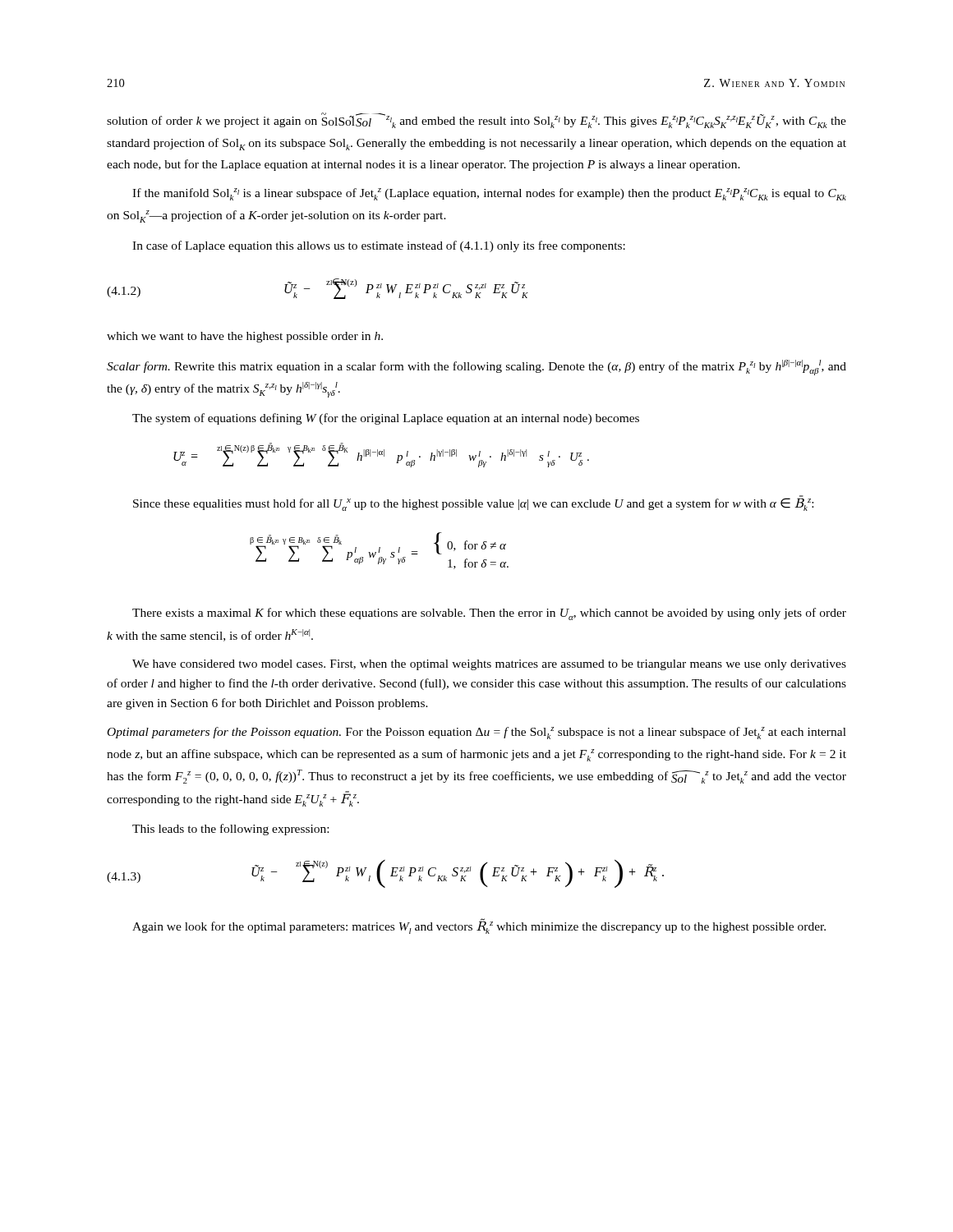Navigate to the block starting "There exists a maximal"
Viewport: 953px width, 1232px height.
pos(476,624)
